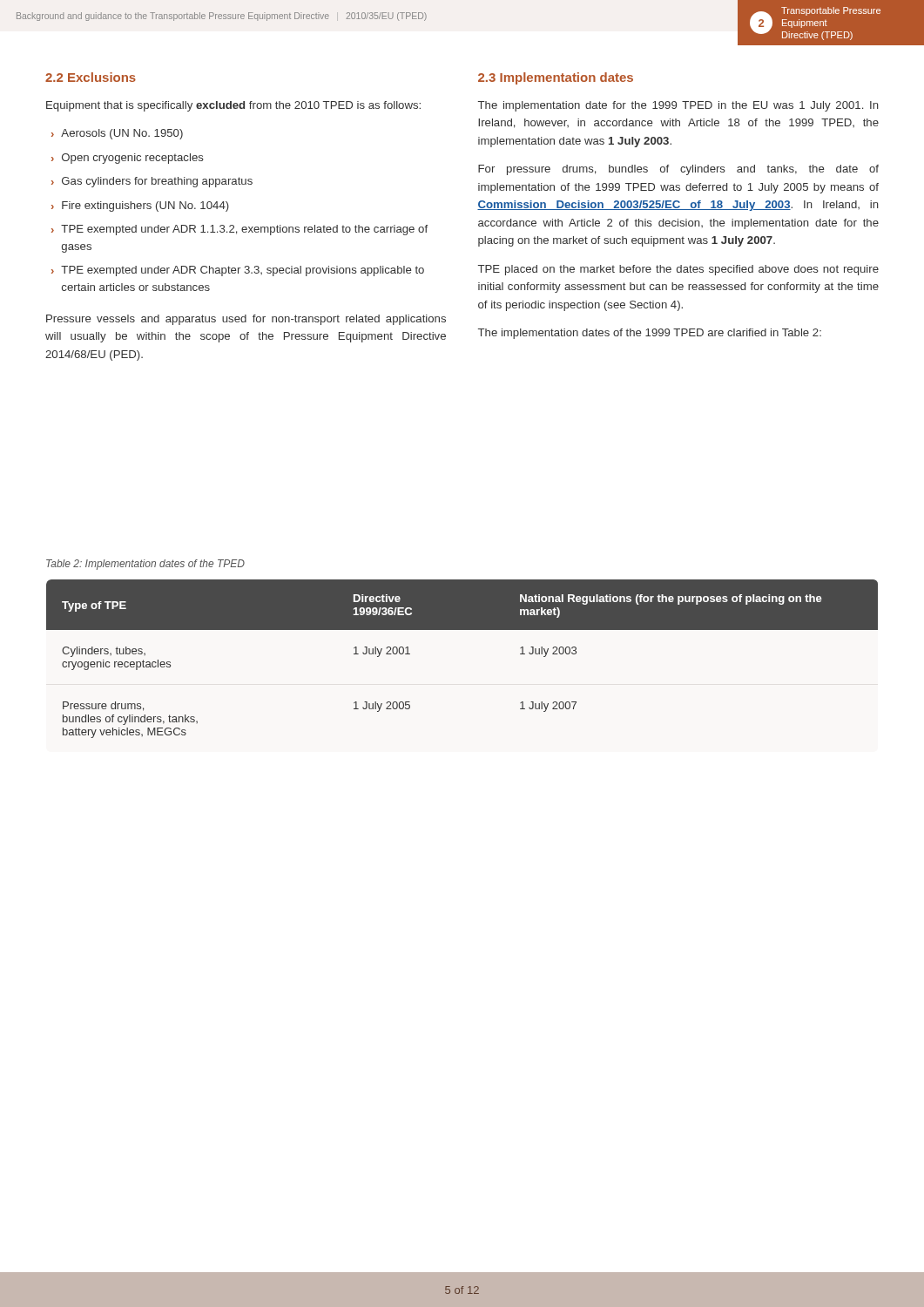Locate the text "› Aerosols (UN No. 1950)"
This screenshot has height=1307, width=924.
(x=117, y=134)
